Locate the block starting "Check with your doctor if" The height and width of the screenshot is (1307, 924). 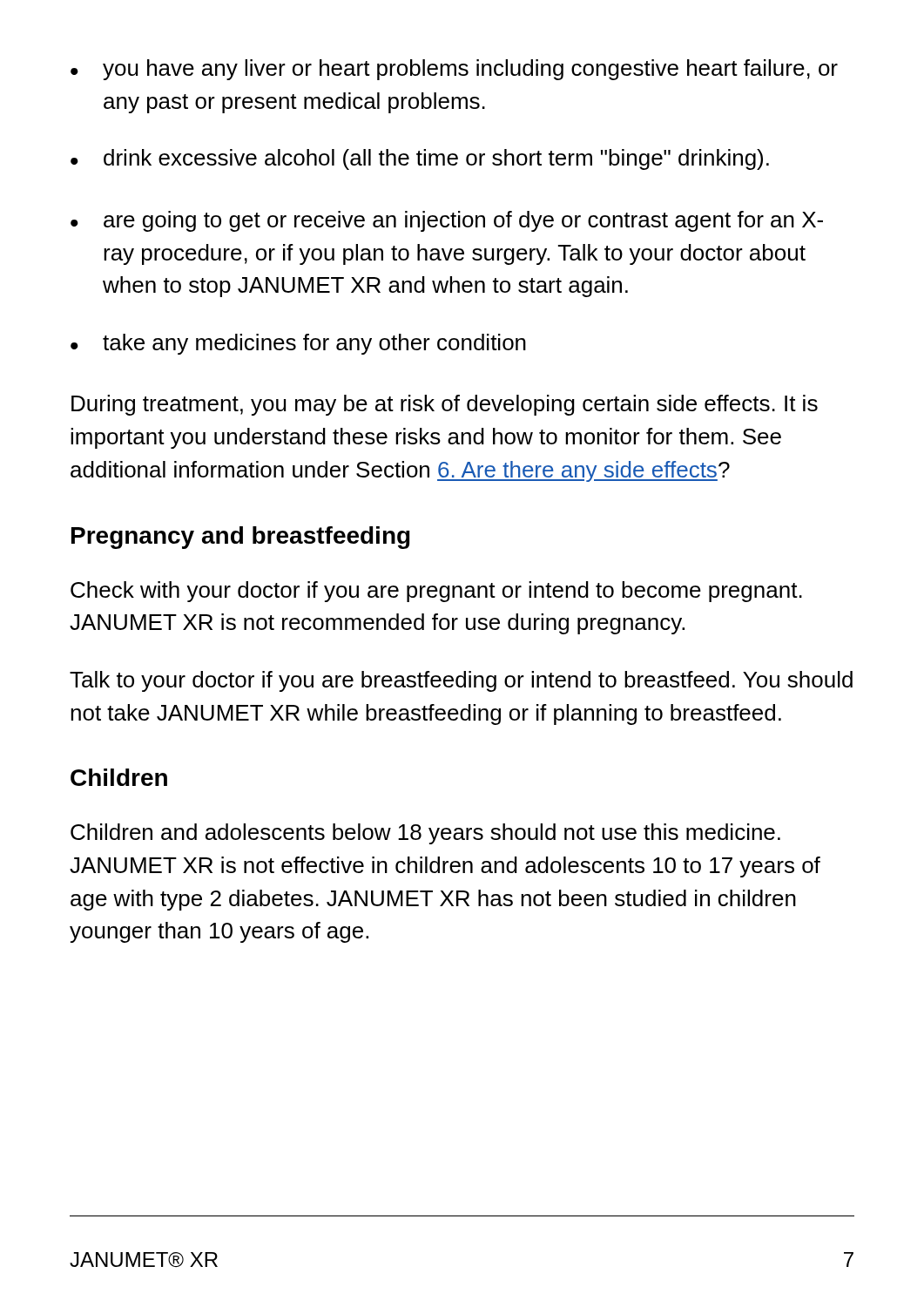(437, 606)
